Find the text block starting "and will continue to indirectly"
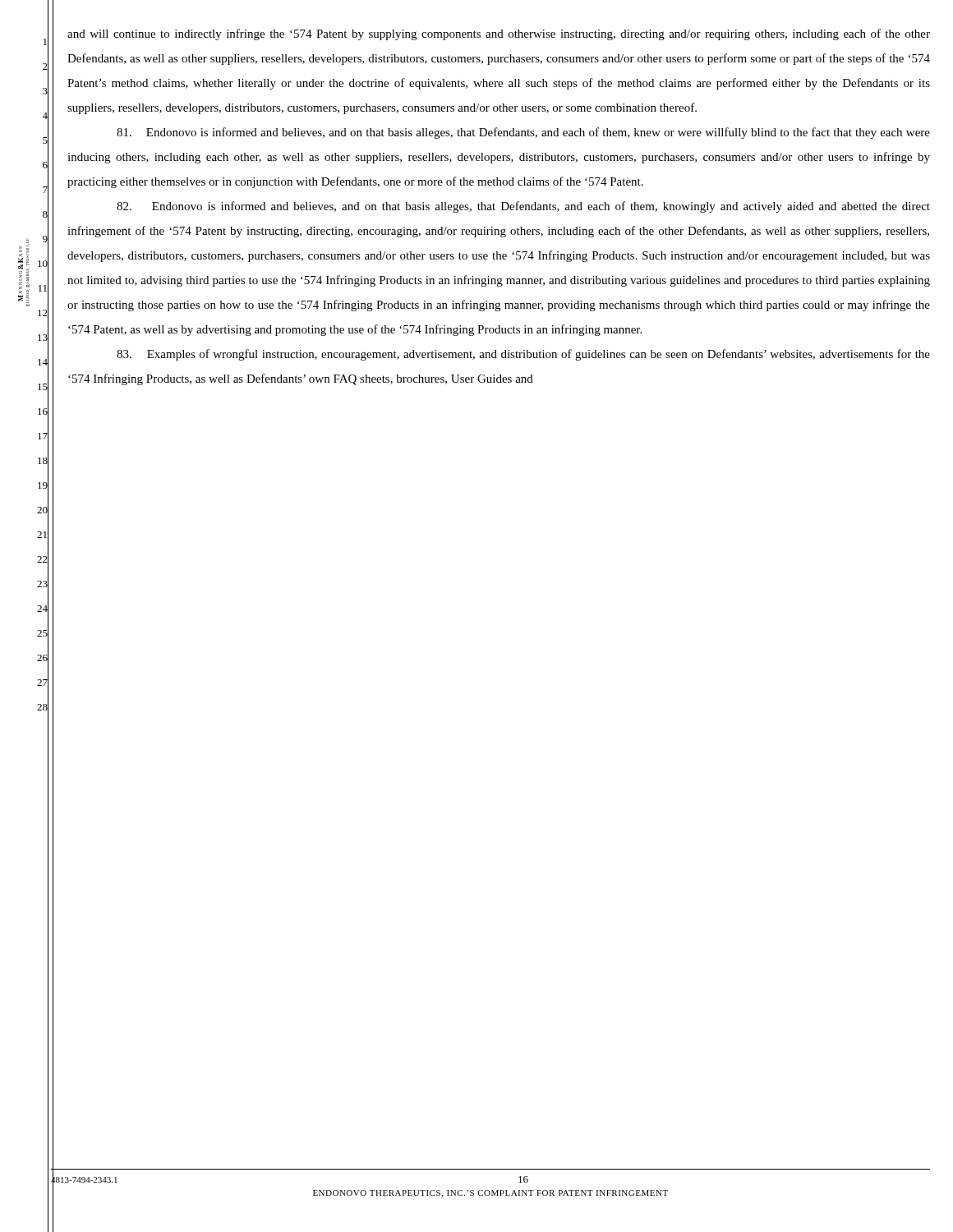The width and height of the screenshot is (953, 1232). click(499, 71)
